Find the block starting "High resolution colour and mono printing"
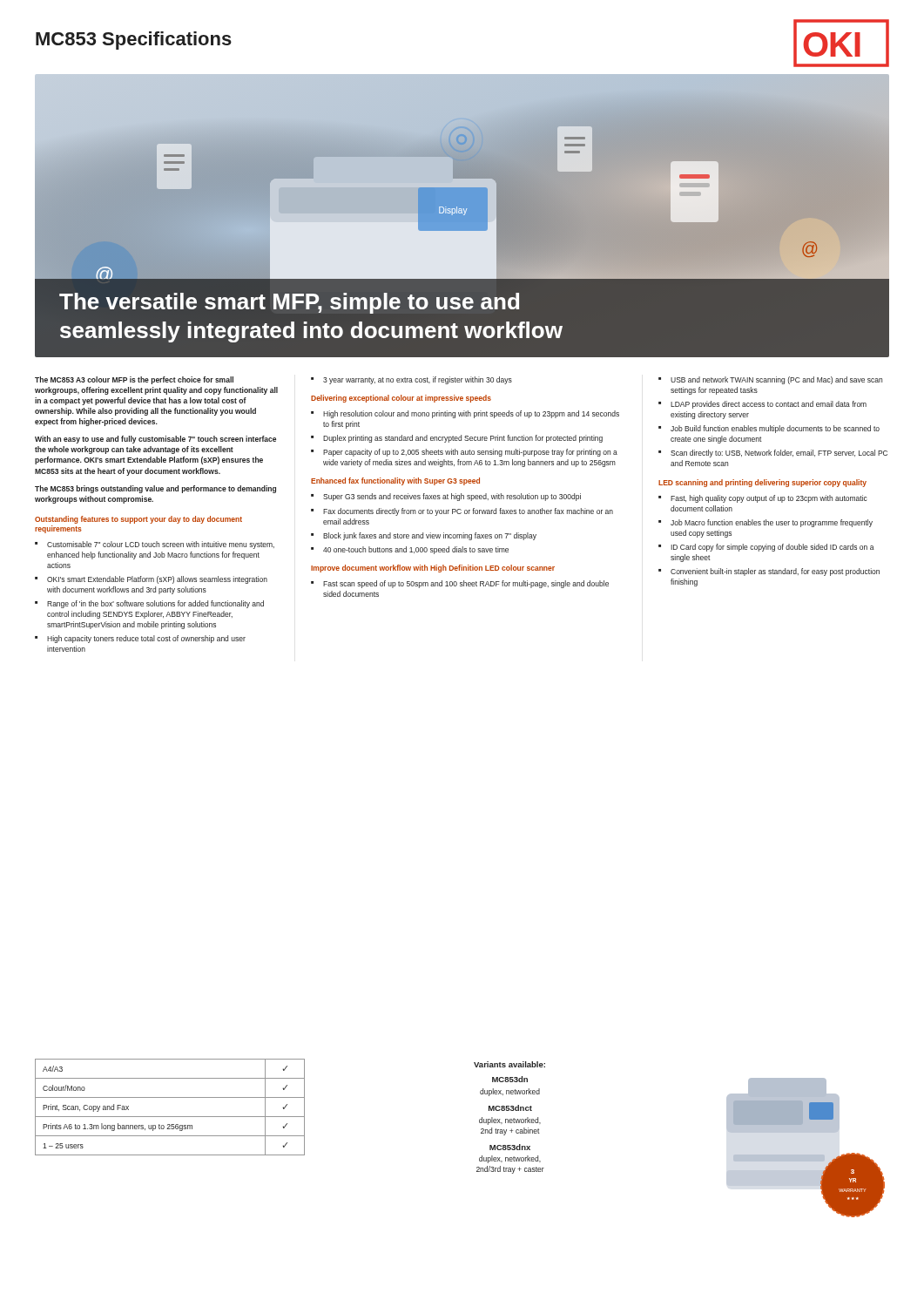Image resolution: width=924 pixels, height=1307 pixels. (471, 419)
